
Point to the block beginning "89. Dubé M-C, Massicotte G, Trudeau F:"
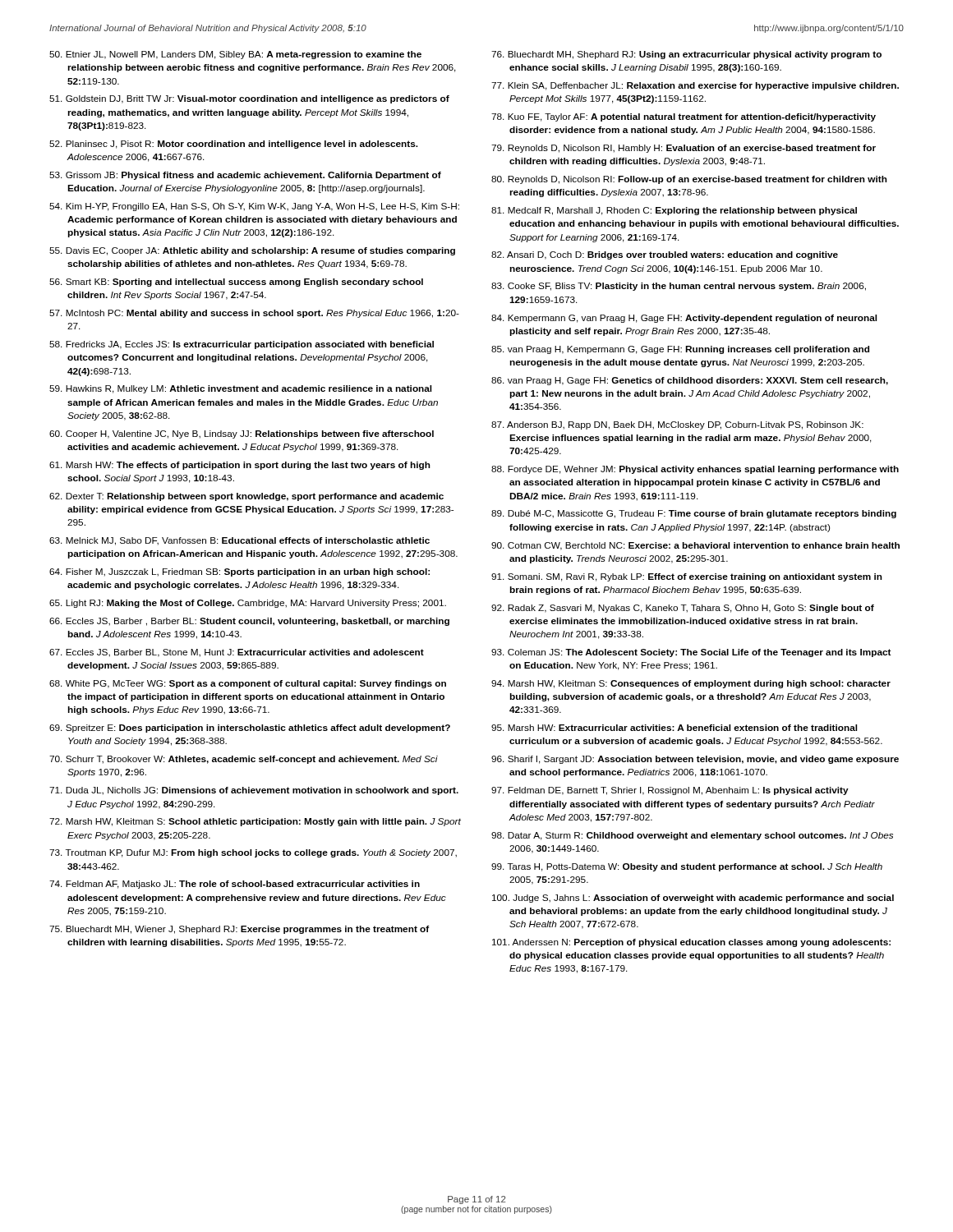pos(694,520)
